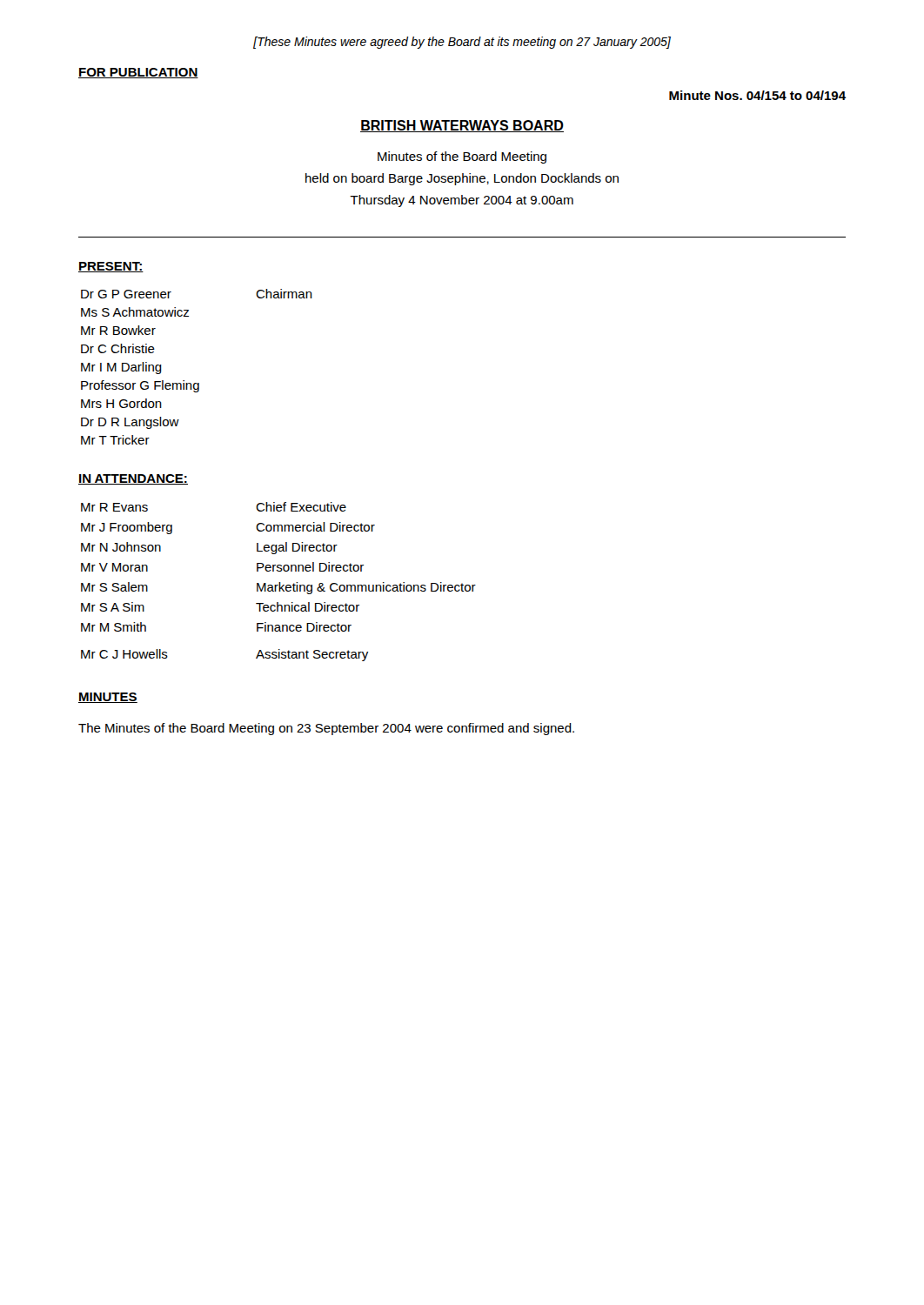
Task: Find the element starting "Mr S Salem"
Action: tap(114, 587)
